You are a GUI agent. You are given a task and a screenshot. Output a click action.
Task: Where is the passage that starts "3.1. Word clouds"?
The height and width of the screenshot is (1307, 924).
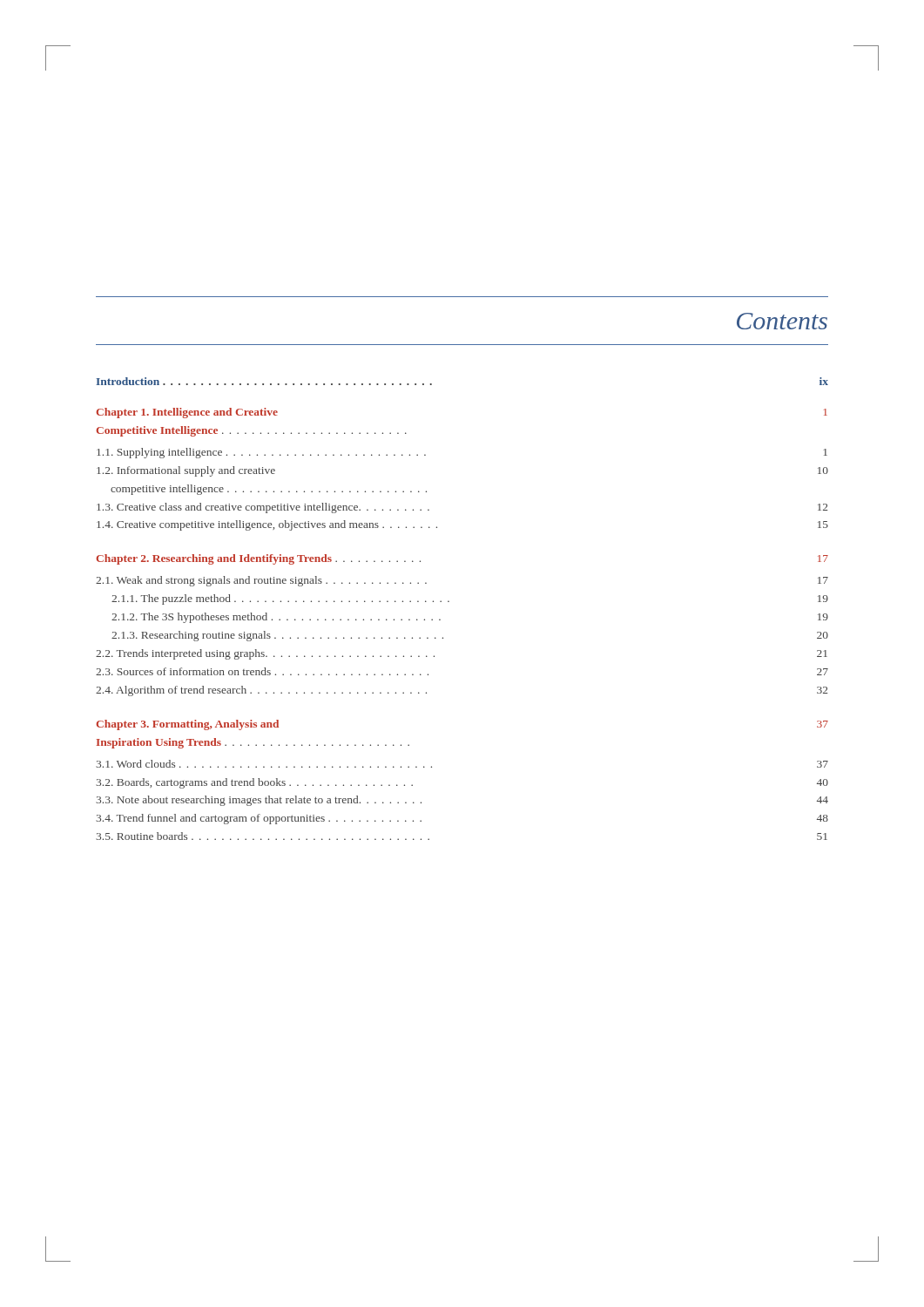point(134,764)
